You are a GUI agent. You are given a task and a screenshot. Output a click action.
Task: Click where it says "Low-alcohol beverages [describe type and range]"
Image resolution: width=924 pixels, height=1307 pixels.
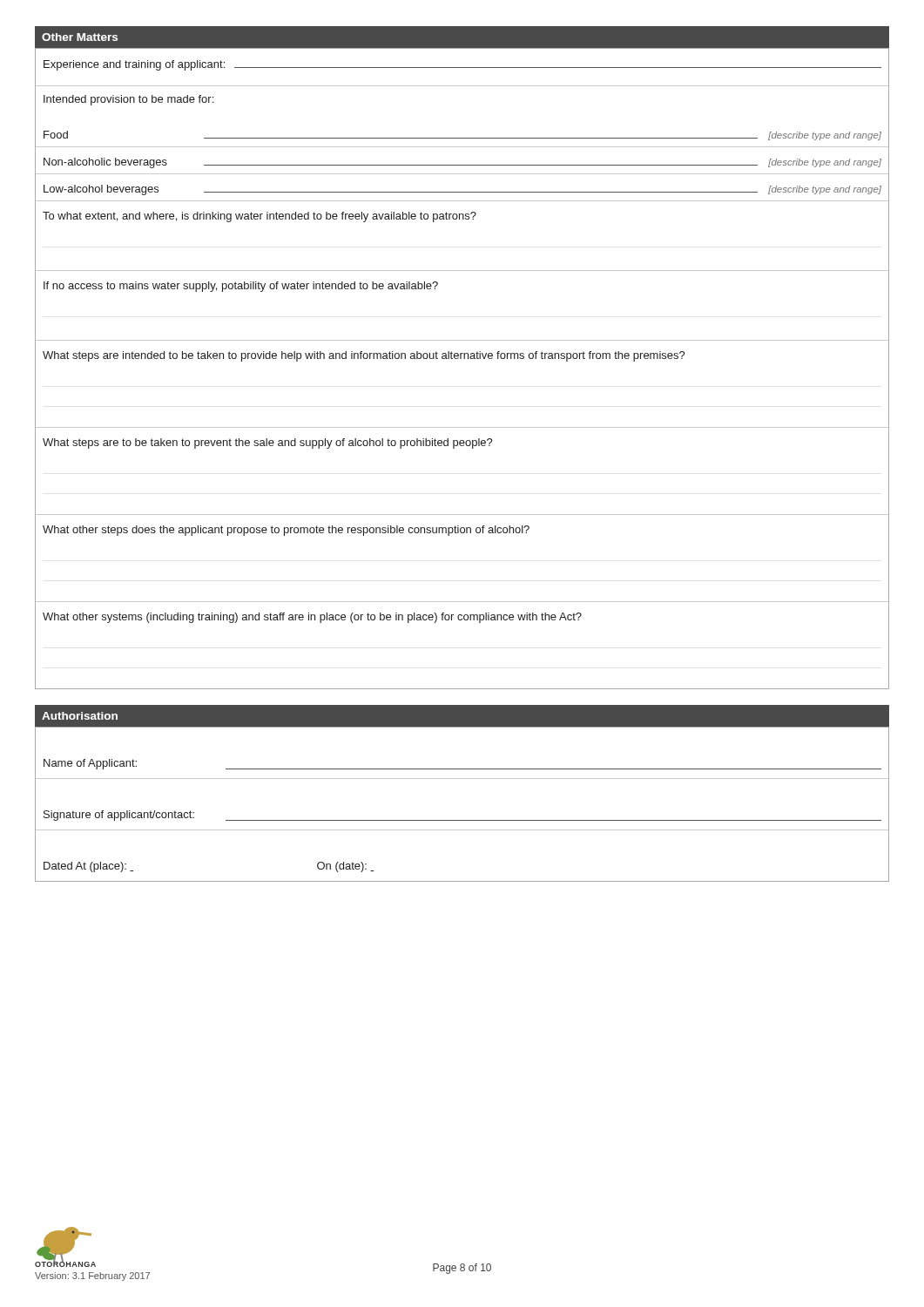[462, 187]
